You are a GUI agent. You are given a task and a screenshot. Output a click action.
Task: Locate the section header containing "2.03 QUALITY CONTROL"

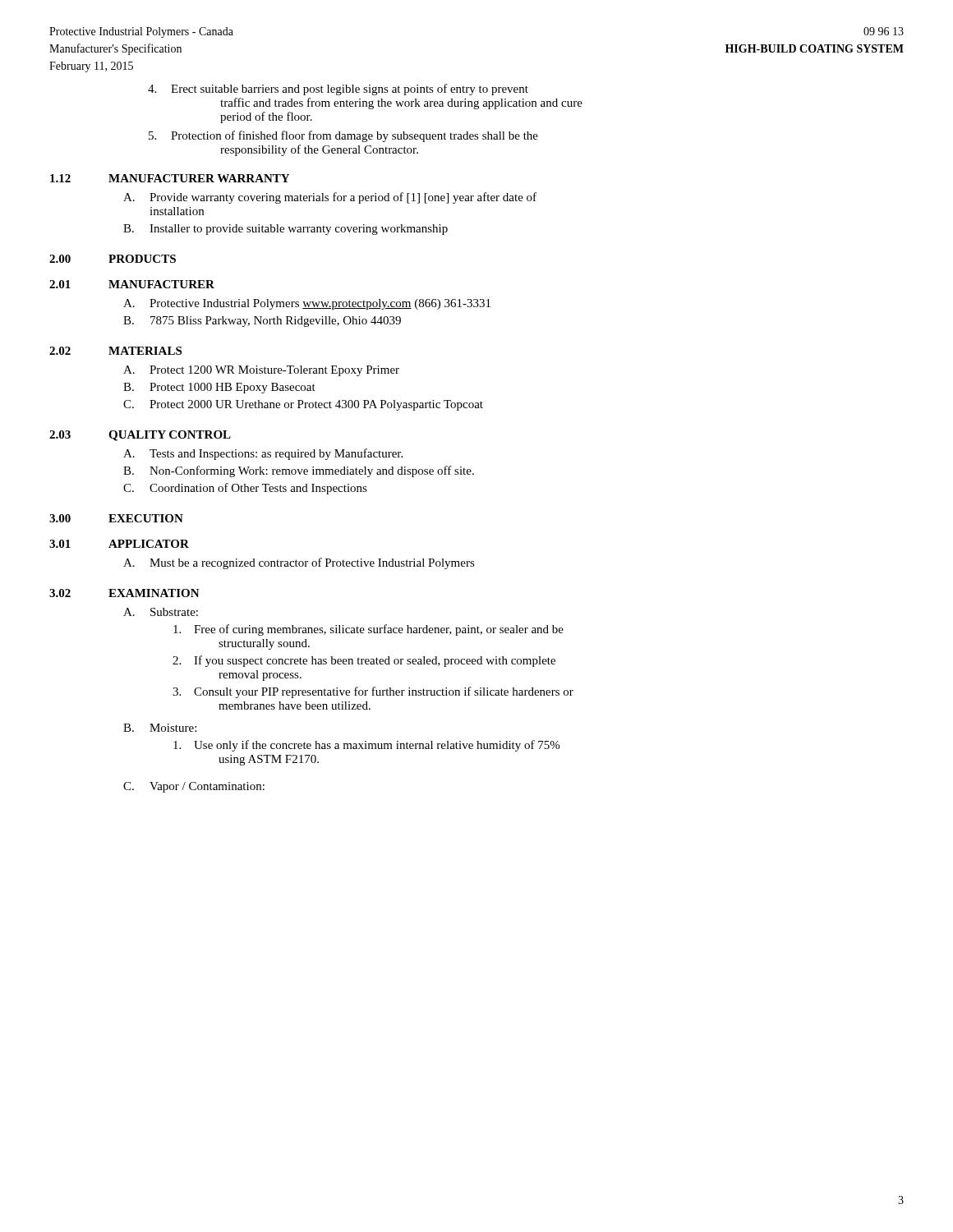point(140,435)
